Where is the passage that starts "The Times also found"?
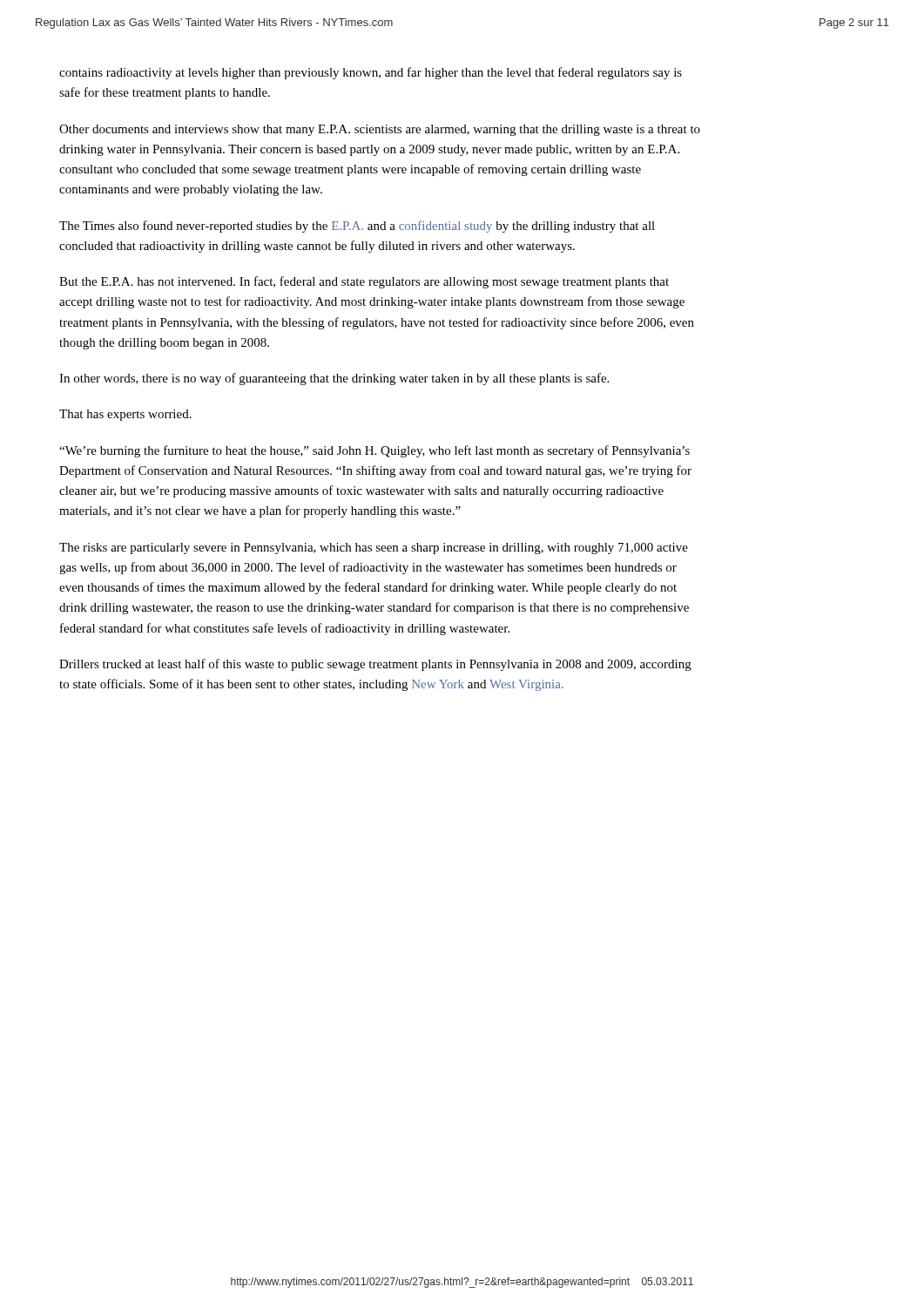The image size is (924, 1307). point(381,236)
